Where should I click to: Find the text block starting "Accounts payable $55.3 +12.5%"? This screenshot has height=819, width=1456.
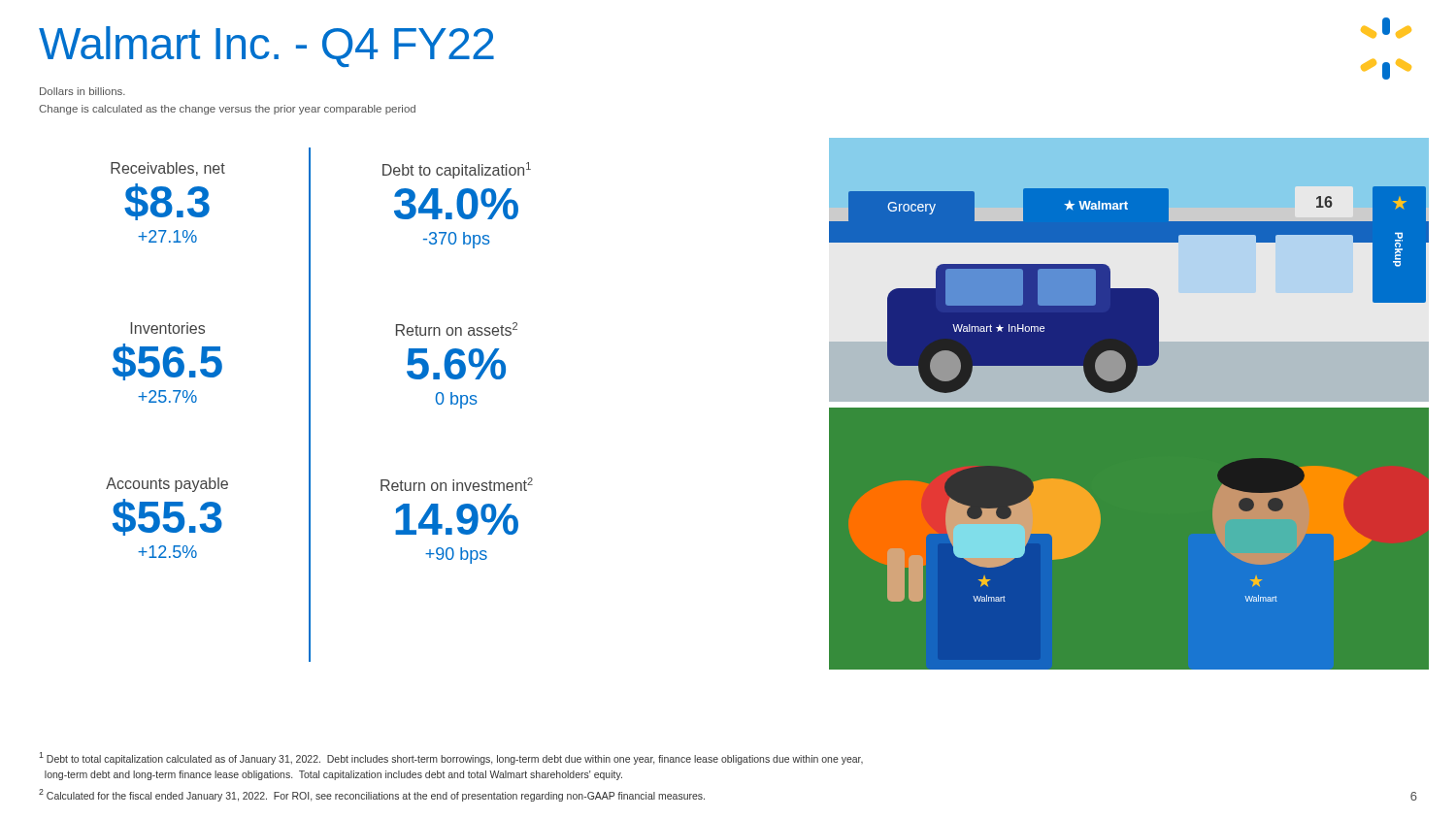[x=167, y=519]
